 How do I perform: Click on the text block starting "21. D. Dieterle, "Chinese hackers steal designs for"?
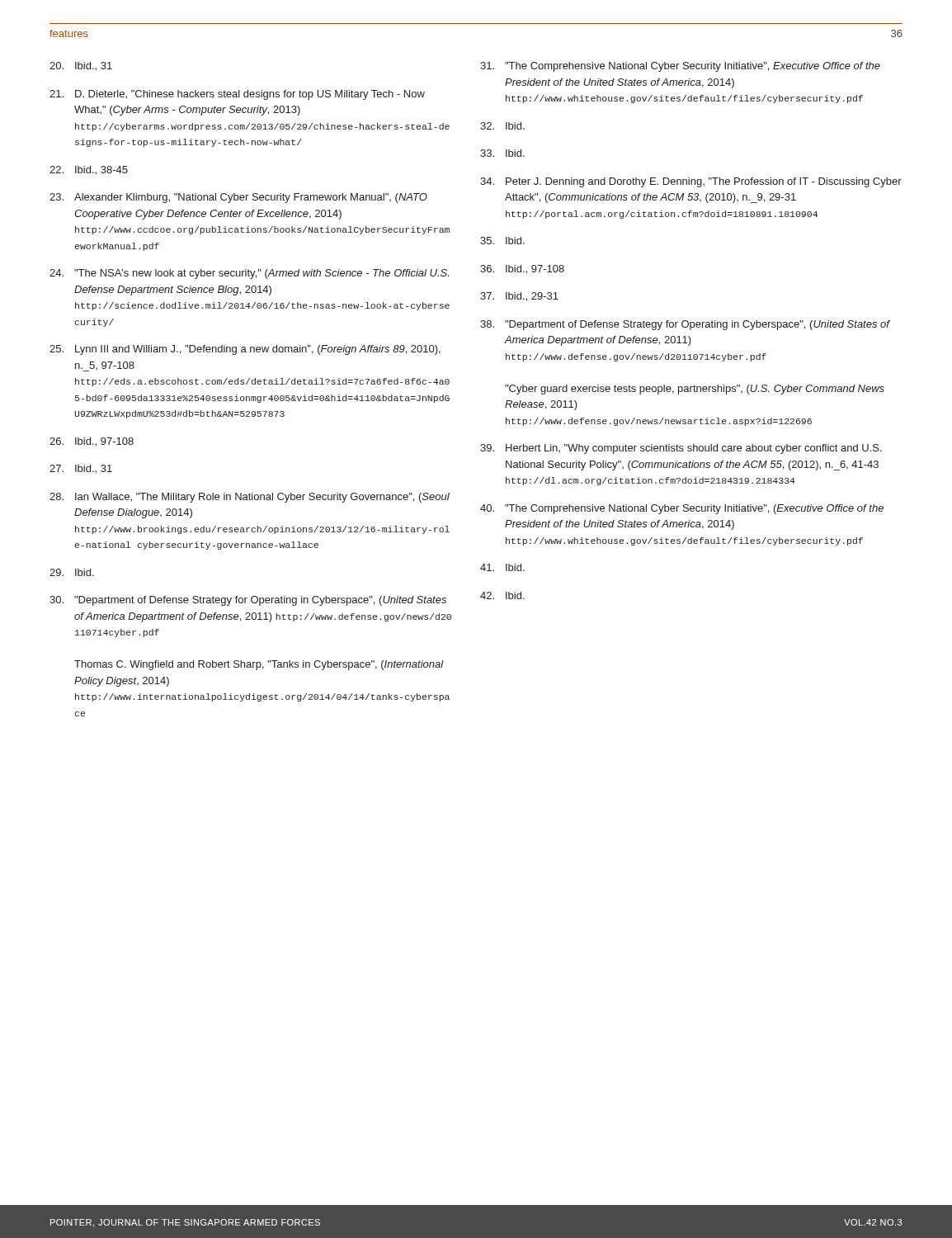click(x=252, y=118)
